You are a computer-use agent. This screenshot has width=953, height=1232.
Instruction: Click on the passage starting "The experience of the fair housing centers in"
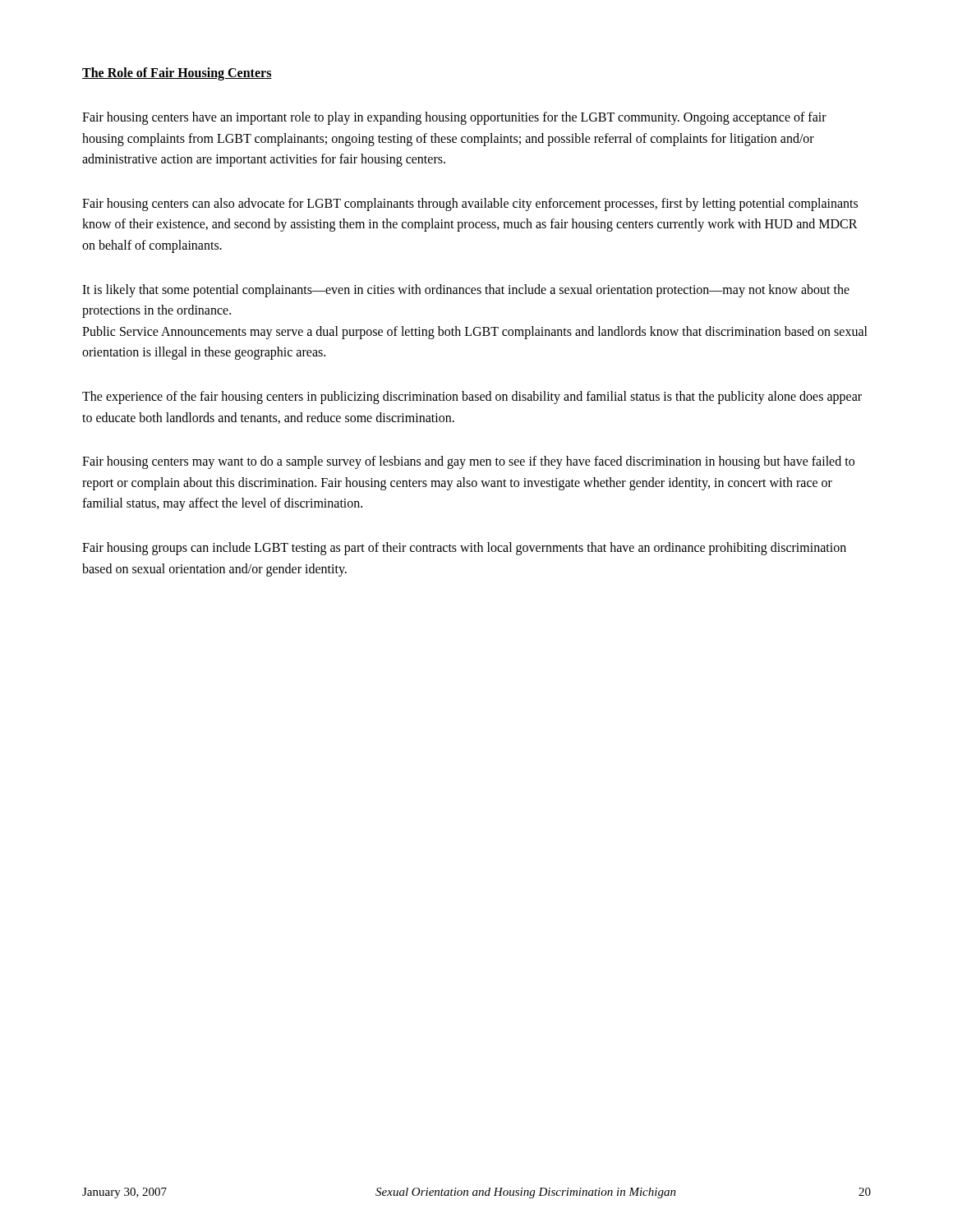472,407
